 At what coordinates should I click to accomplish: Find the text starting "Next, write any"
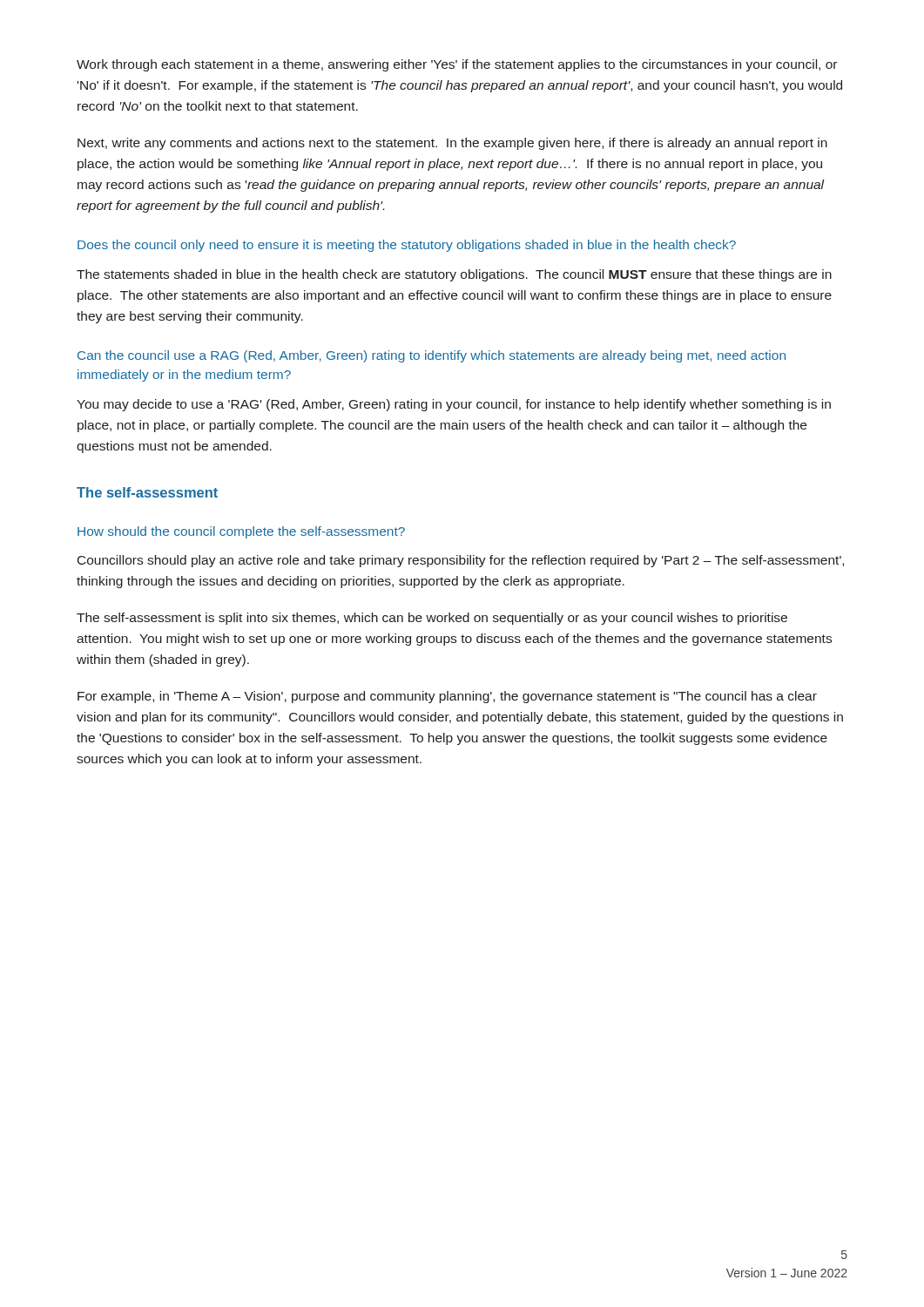(452, 174)
